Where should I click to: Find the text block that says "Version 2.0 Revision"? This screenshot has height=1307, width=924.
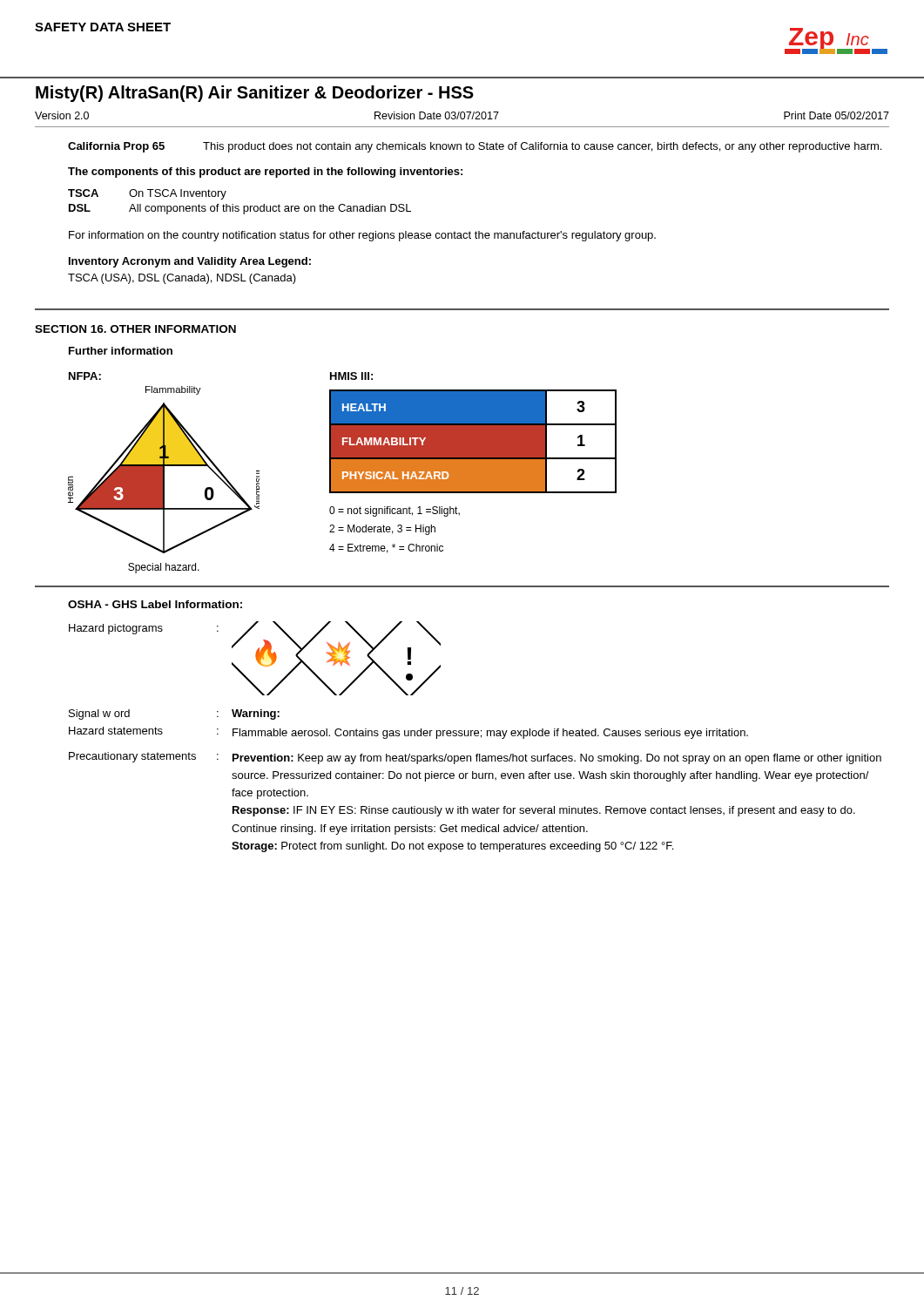(x=462, y=116)
